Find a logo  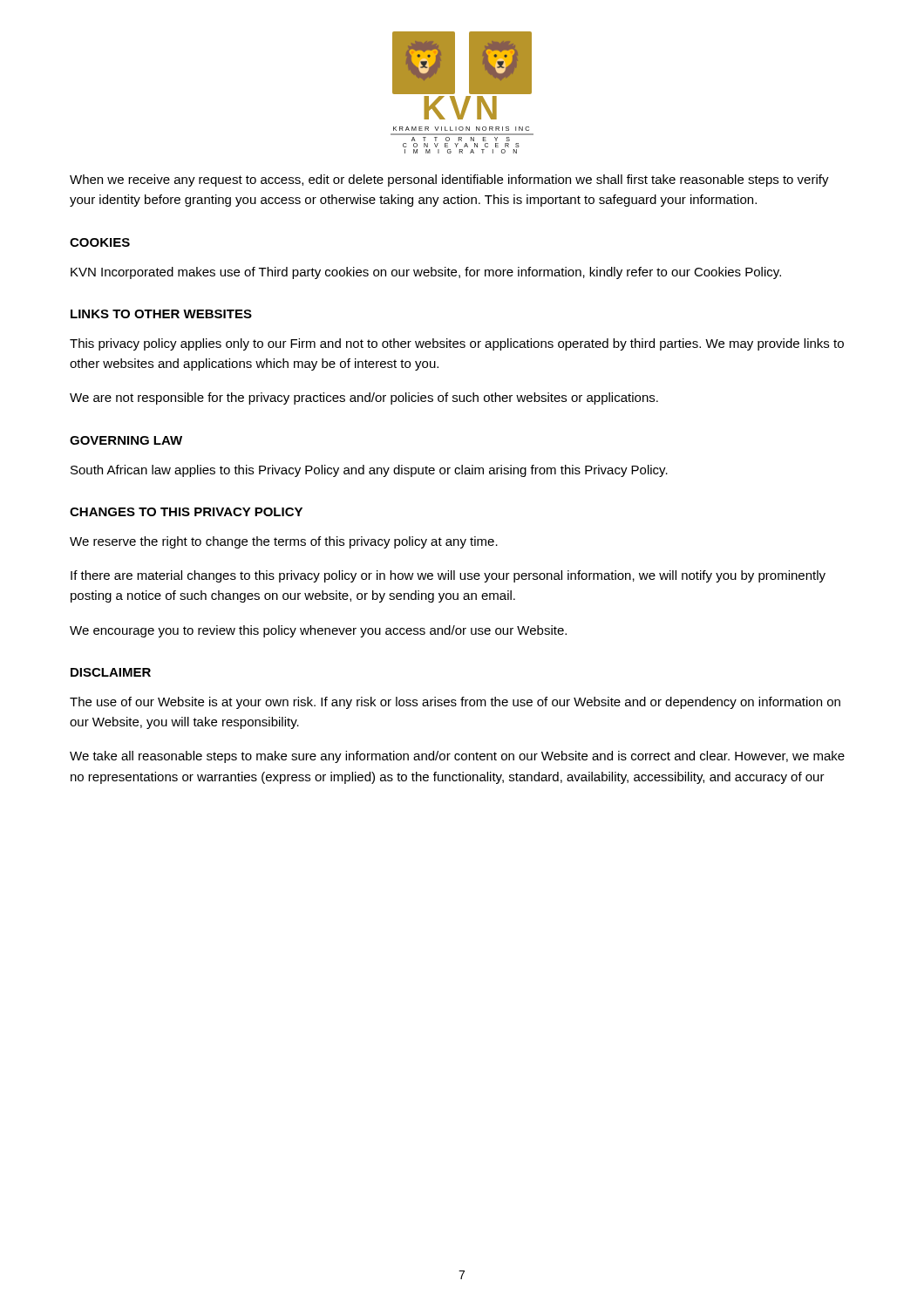pos(462,85)
